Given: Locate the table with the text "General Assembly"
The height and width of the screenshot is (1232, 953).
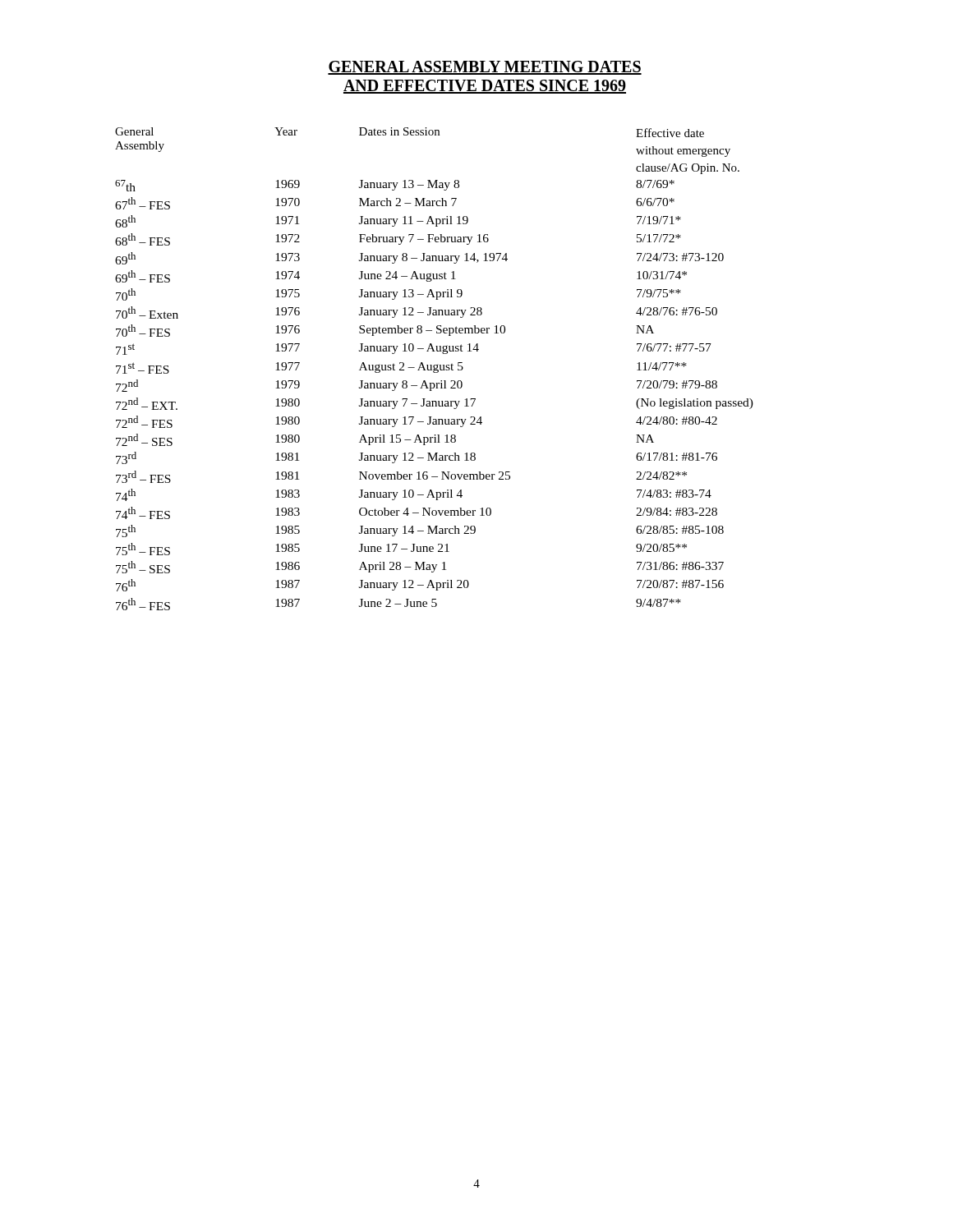Looking at the screenshot, I should tap(485, 369).
